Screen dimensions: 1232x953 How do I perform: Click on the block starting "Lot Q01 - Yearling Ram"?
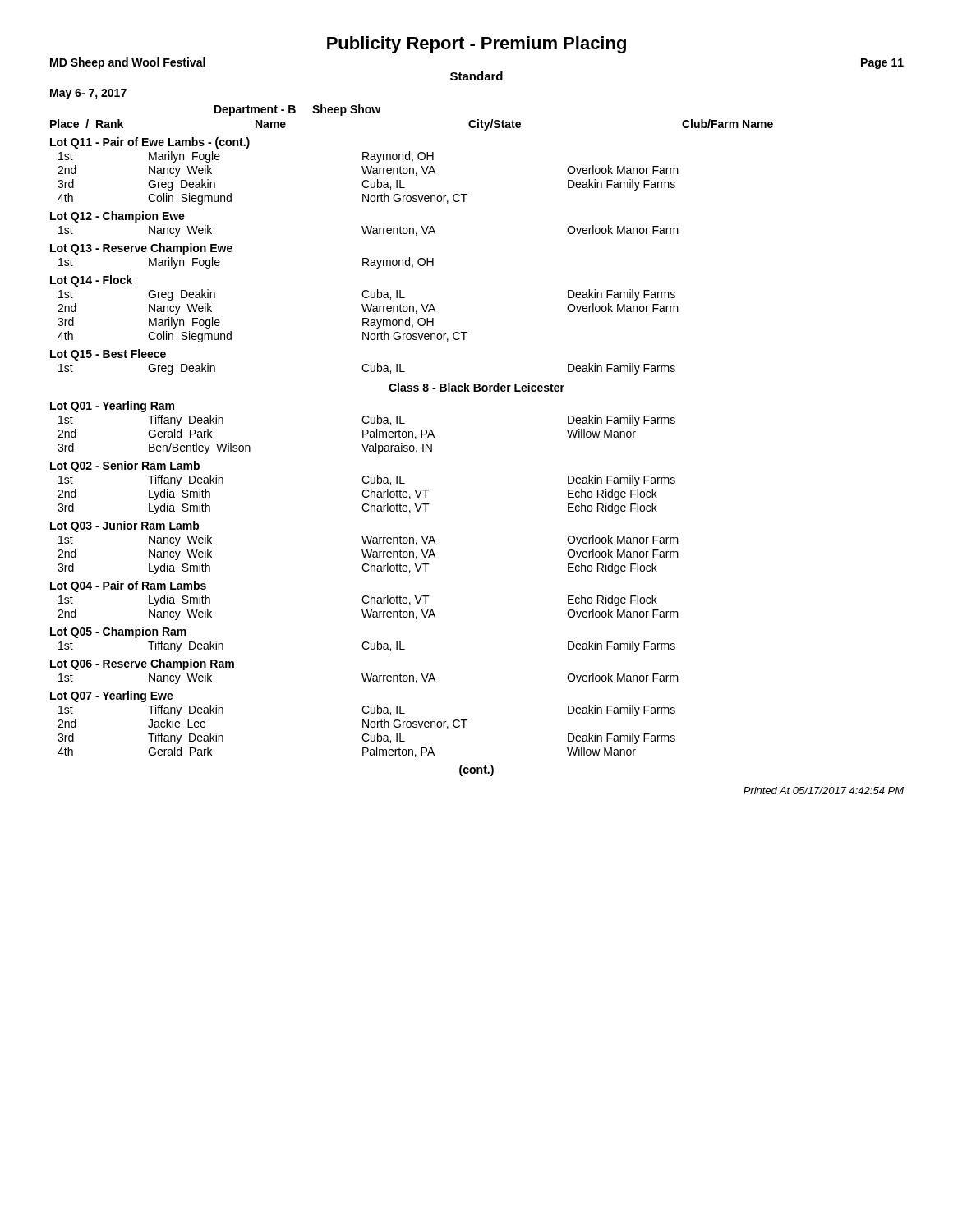click(x=112, y=406)
